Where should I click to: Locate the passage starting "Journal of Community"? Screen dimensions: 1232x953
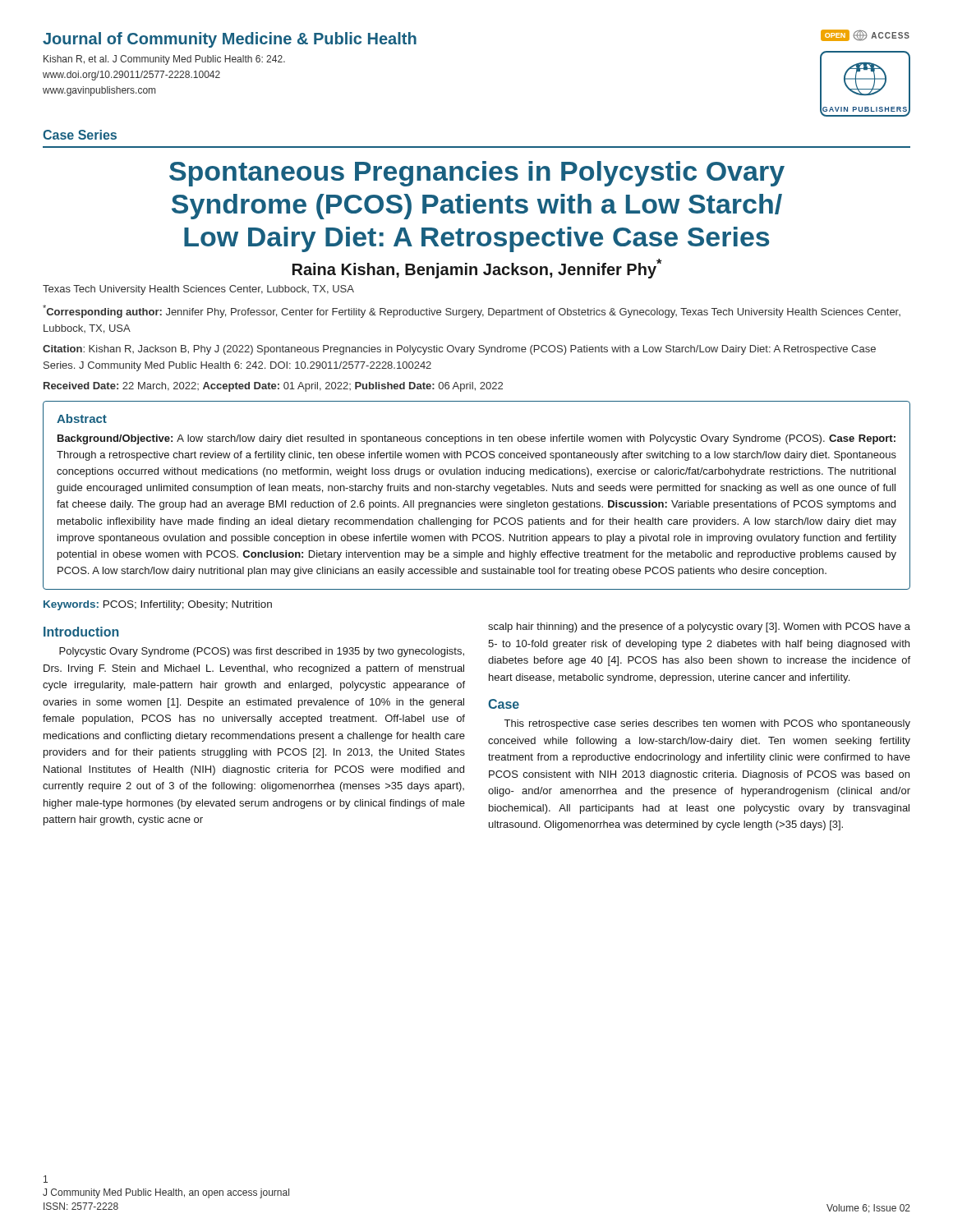(x=230, y=39)
